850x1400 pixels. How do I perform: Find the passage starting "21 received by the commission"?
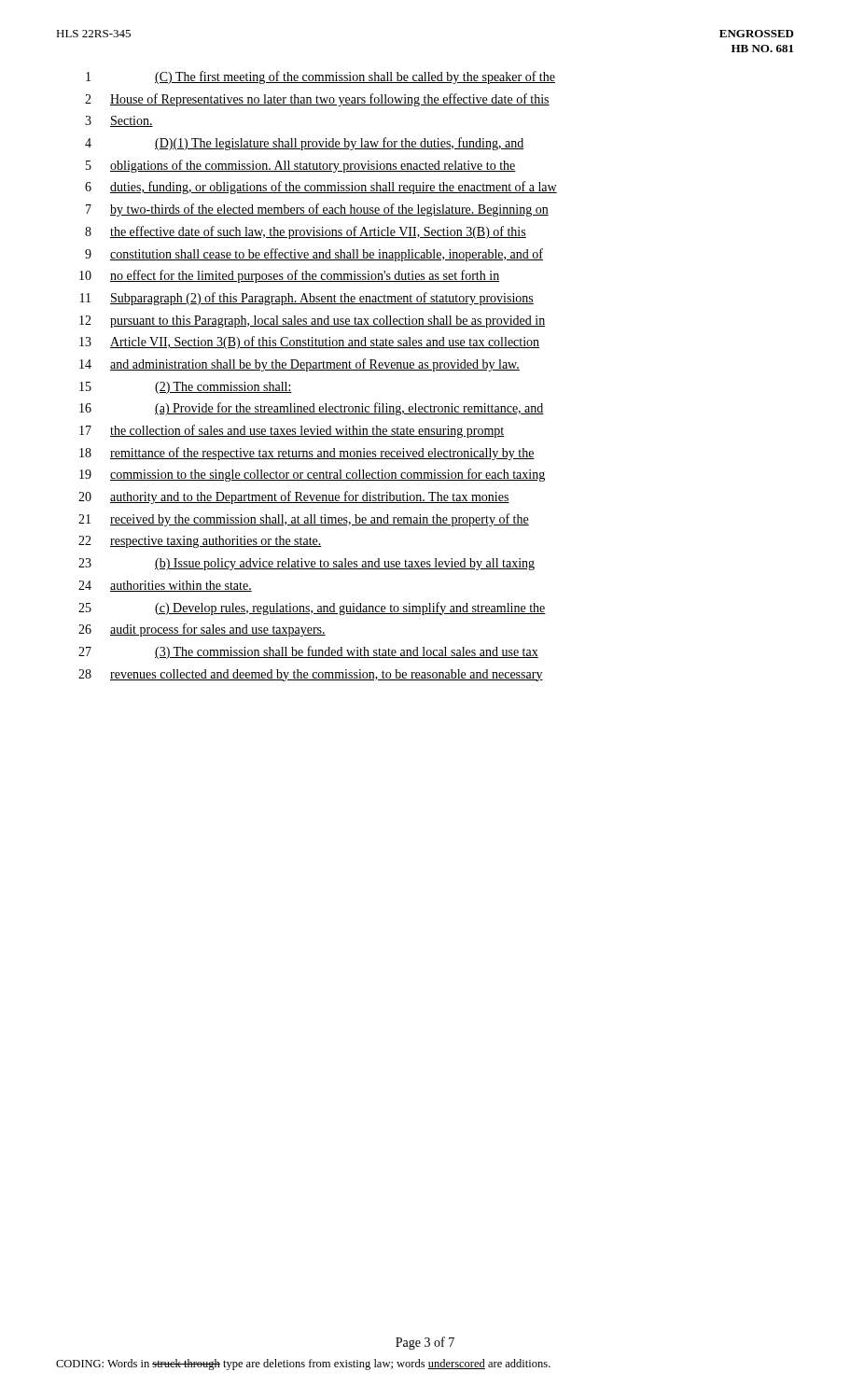click(425, 519)
